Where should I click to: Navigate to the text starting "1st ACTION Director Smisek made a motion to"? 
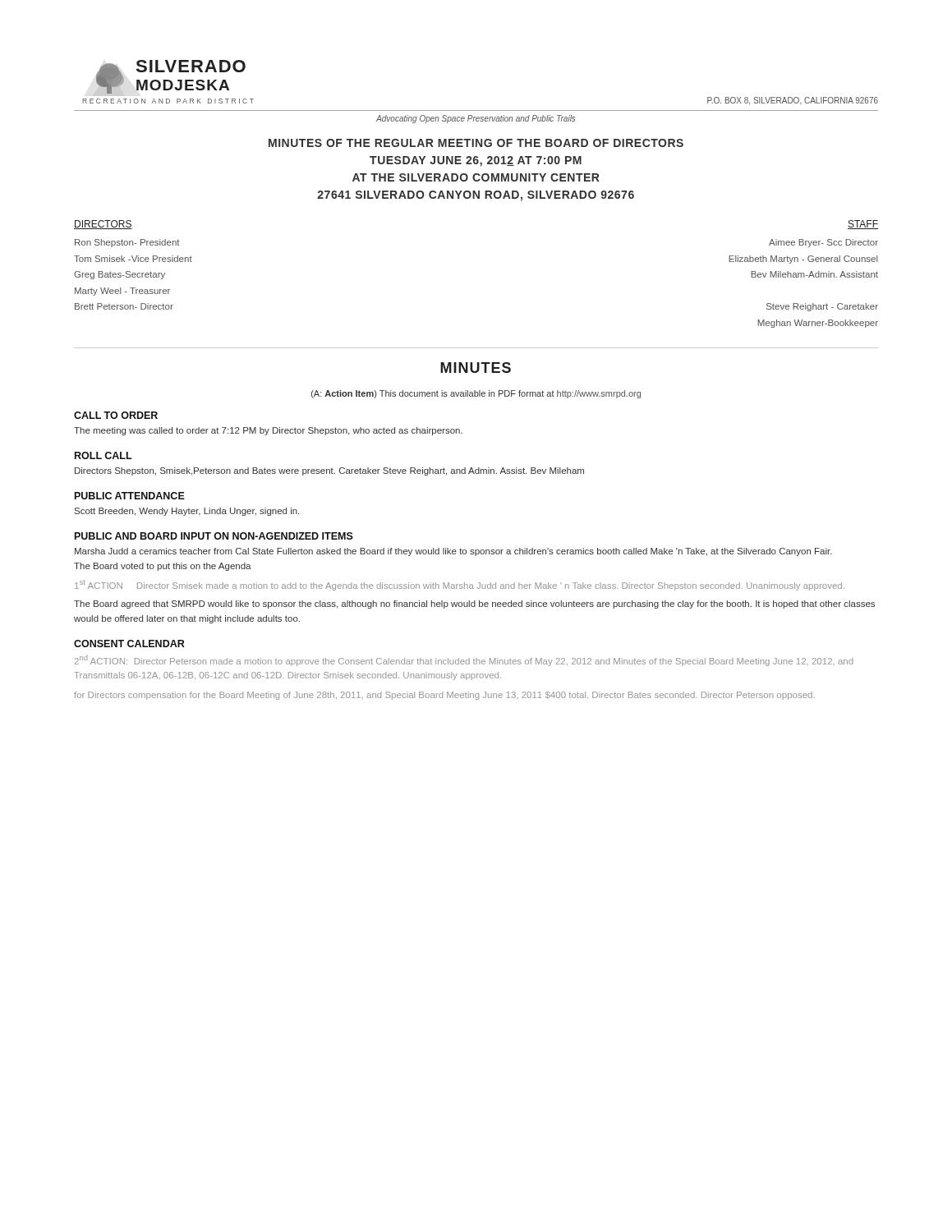(460, 584)
